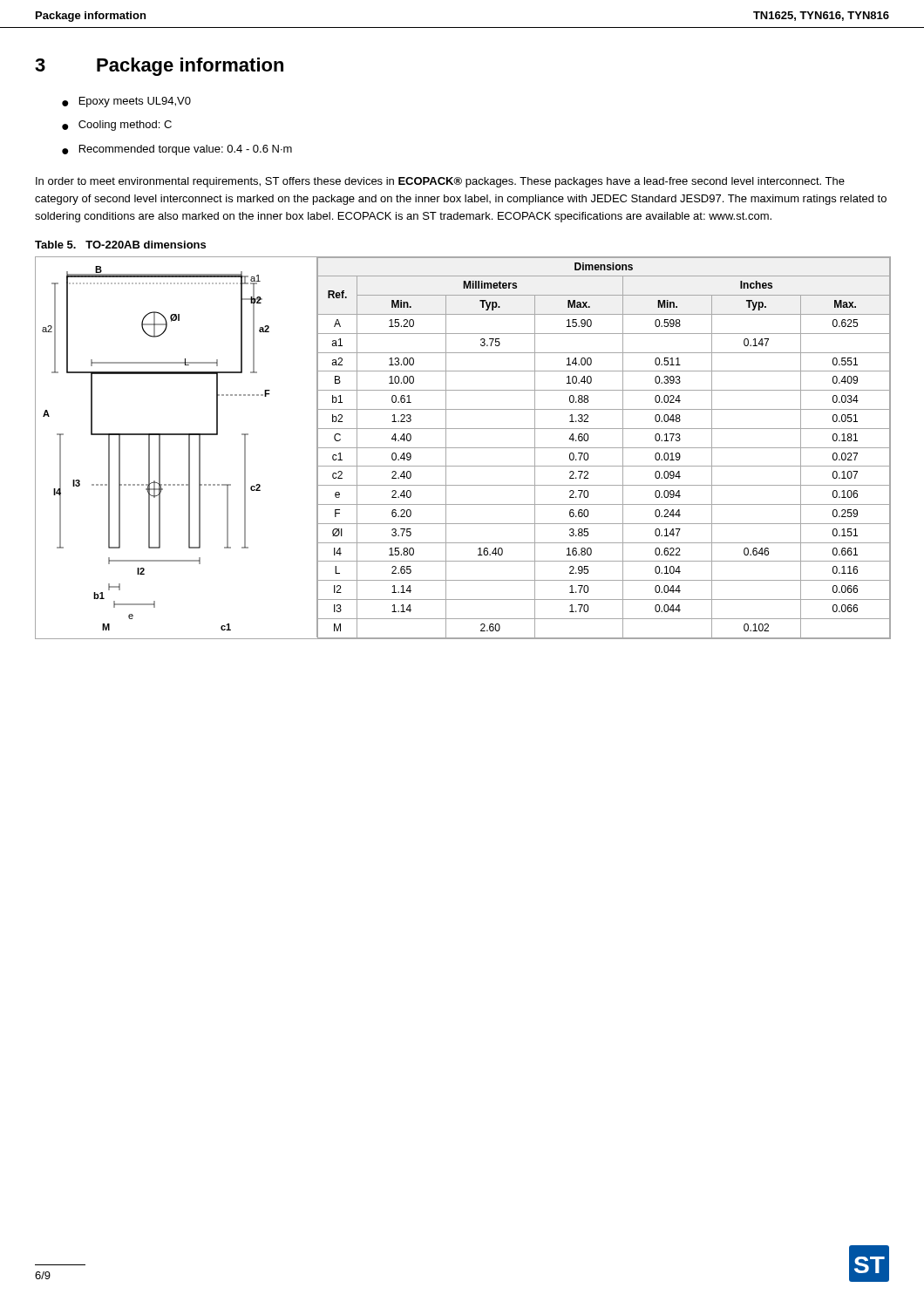Find "3 Package information" on this page

160,65
